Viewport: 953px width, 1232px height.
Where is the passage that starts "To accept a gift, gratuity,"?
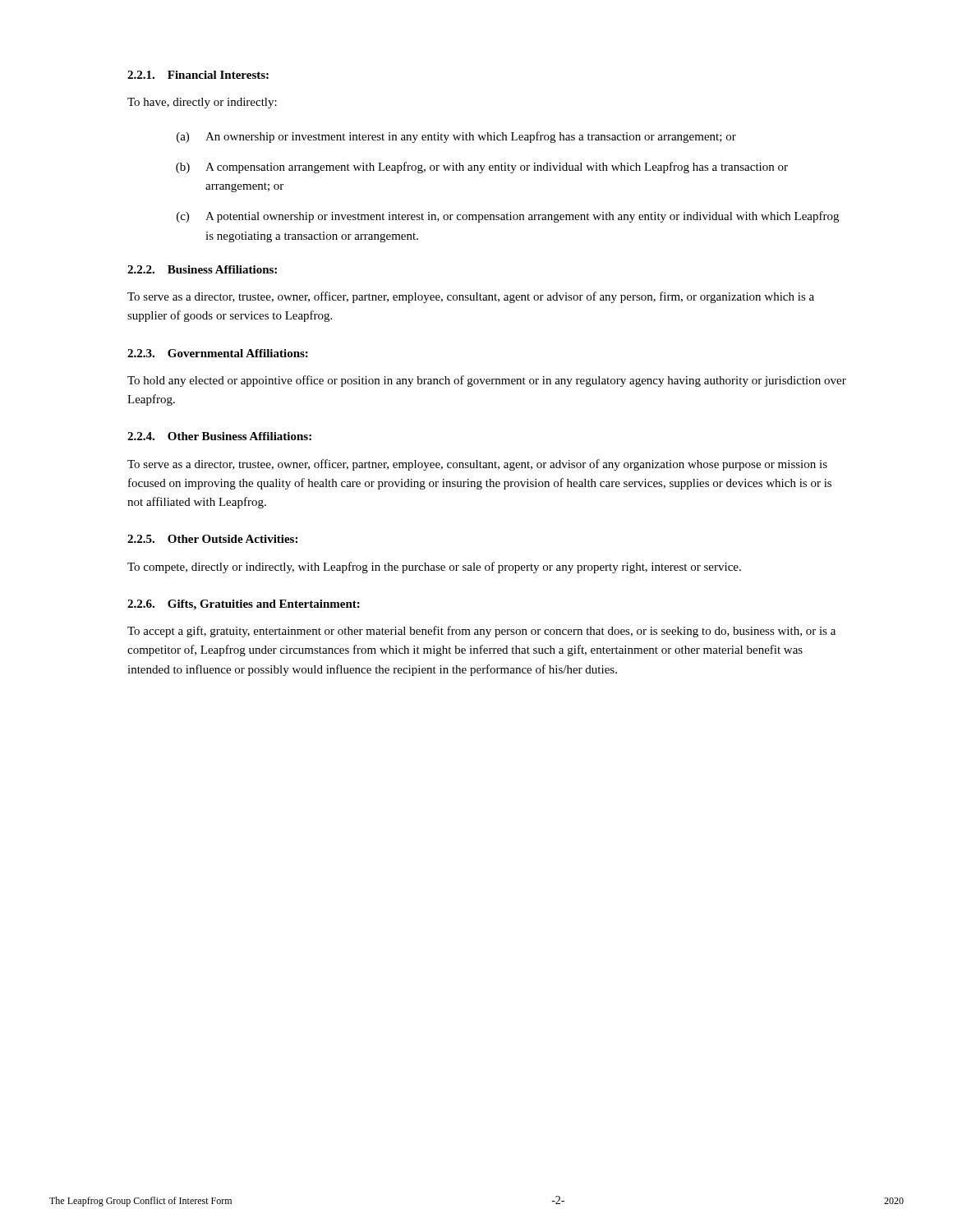[482, 650]
